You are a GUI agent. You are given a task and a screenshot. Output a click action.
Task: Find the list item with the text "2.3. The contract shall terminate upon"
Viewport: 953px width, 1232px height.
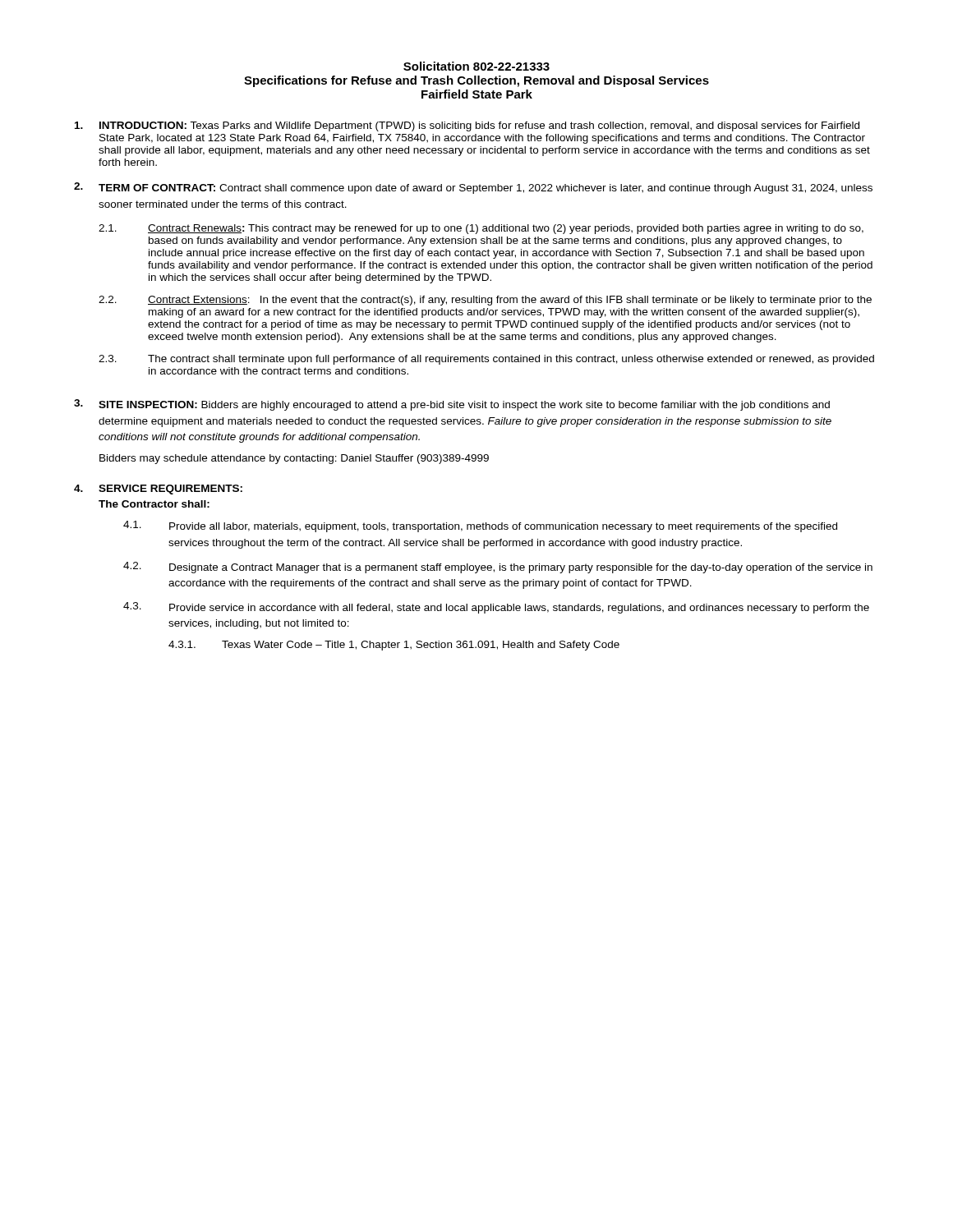click(489, 365)
